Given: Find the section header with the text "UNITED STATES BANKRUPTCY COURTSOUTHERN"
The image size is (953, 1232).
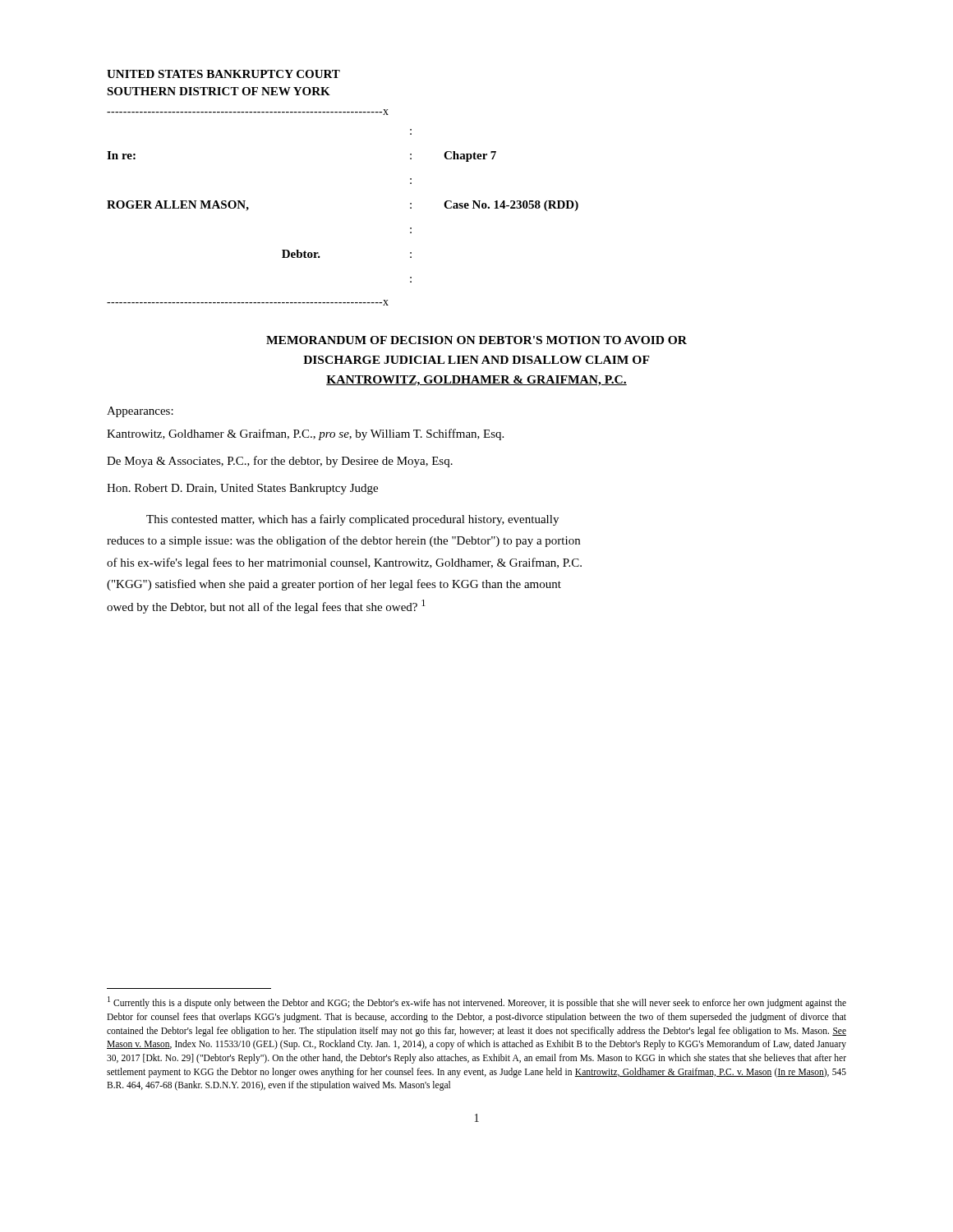Looking at the screenshot, I should pos(223,83).
